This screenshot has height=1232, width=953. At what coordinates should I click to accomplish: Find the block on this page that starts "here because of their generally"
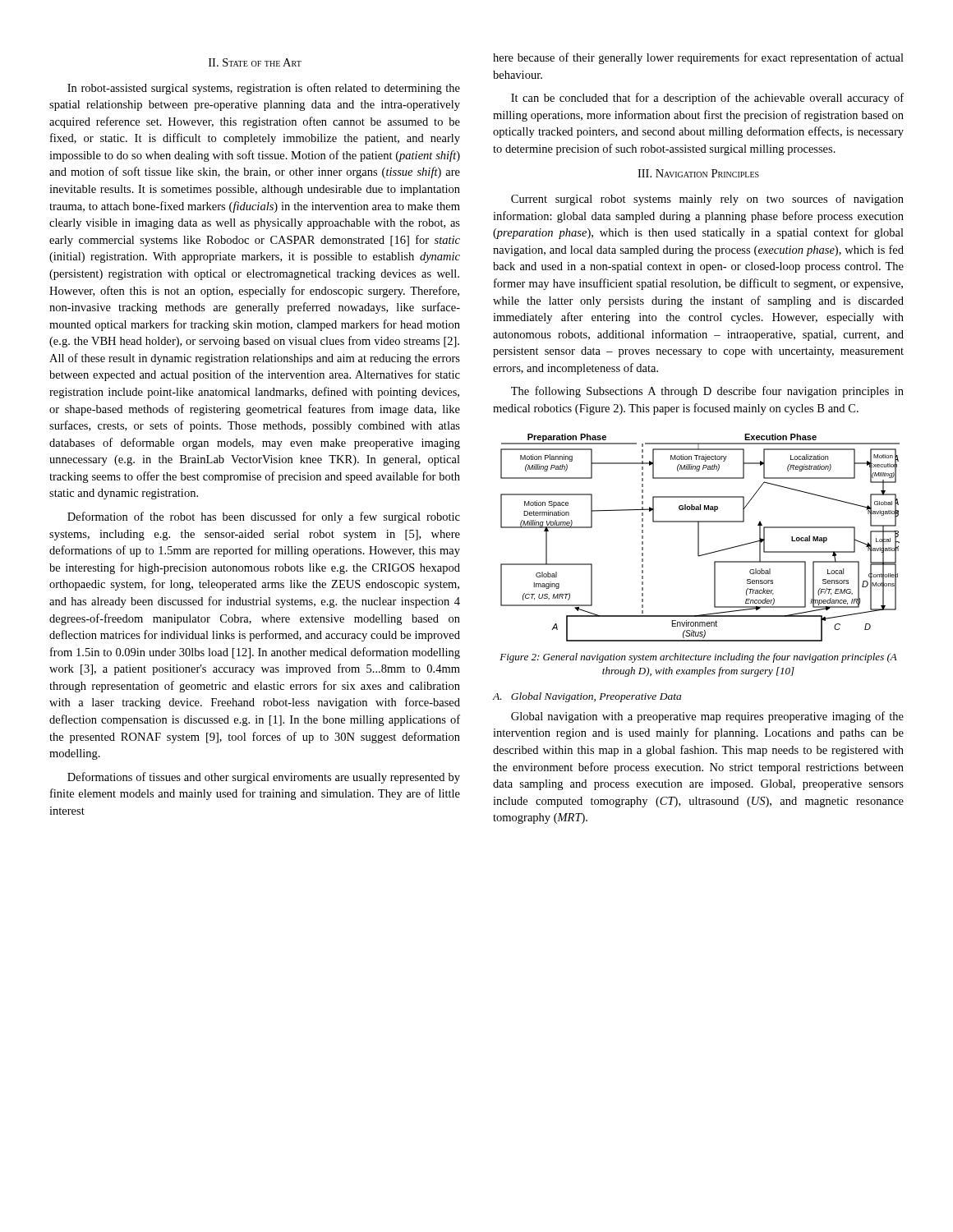click(698, 103)
